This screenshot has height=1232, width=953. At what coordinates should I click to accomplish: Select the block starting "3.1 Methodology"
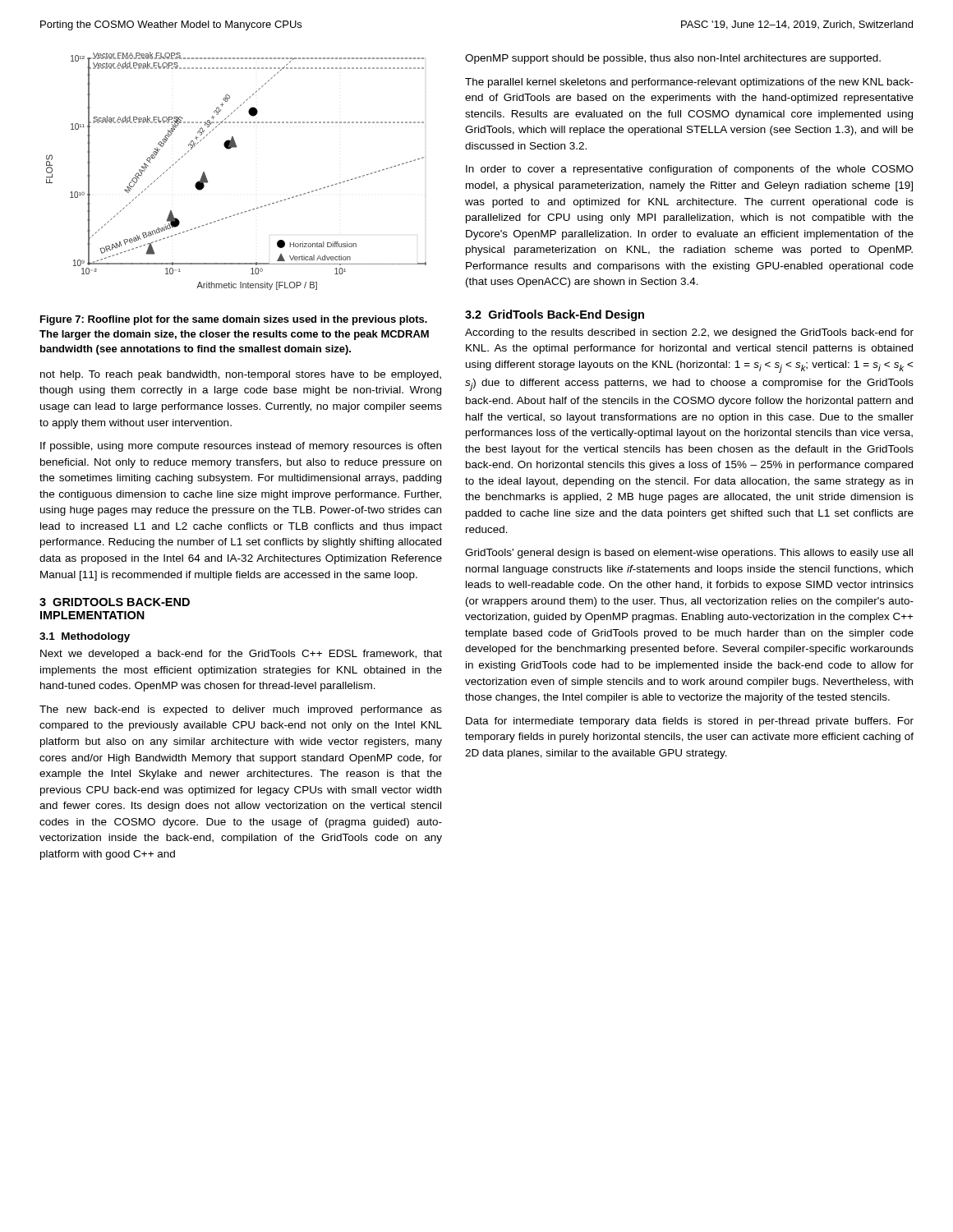(85, 636)
